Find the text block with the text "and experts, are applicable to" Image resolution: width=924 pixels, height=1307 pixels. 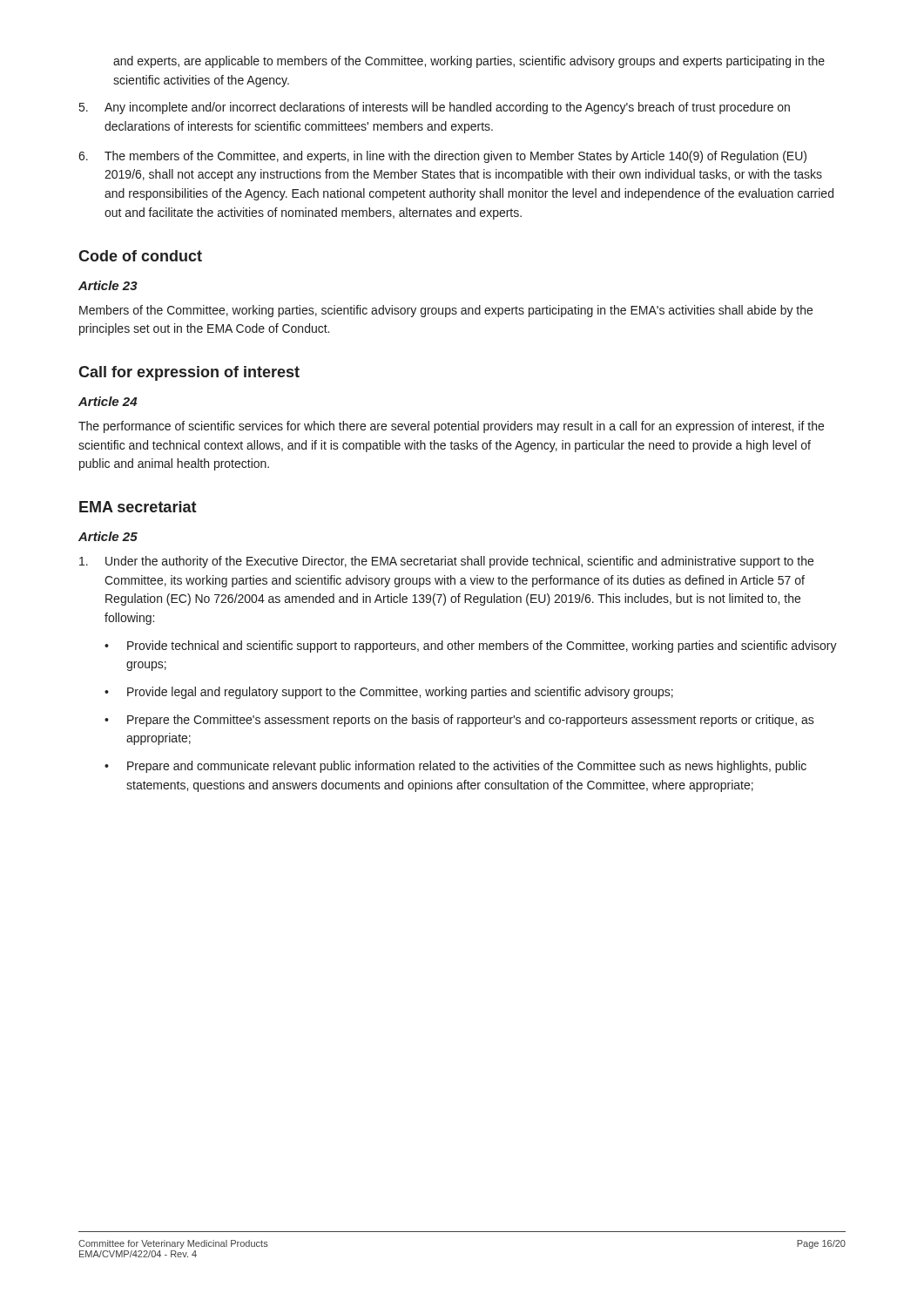pyautogui.click(x=469, y=70)
